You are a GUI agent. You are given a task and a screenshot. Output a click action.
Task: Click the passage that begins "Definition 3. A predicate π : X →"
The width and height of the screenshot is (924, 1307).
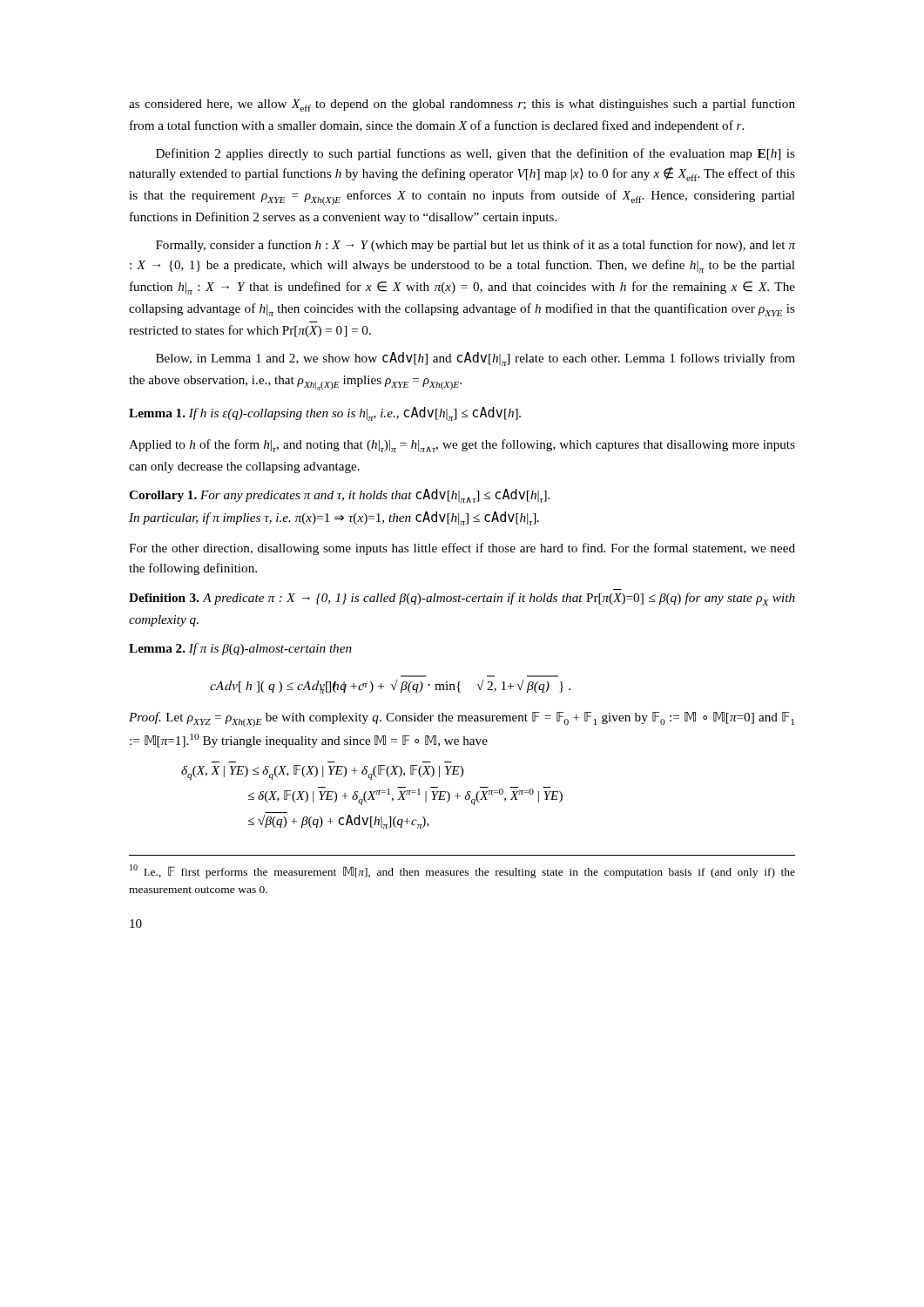[x=462, y=609]
